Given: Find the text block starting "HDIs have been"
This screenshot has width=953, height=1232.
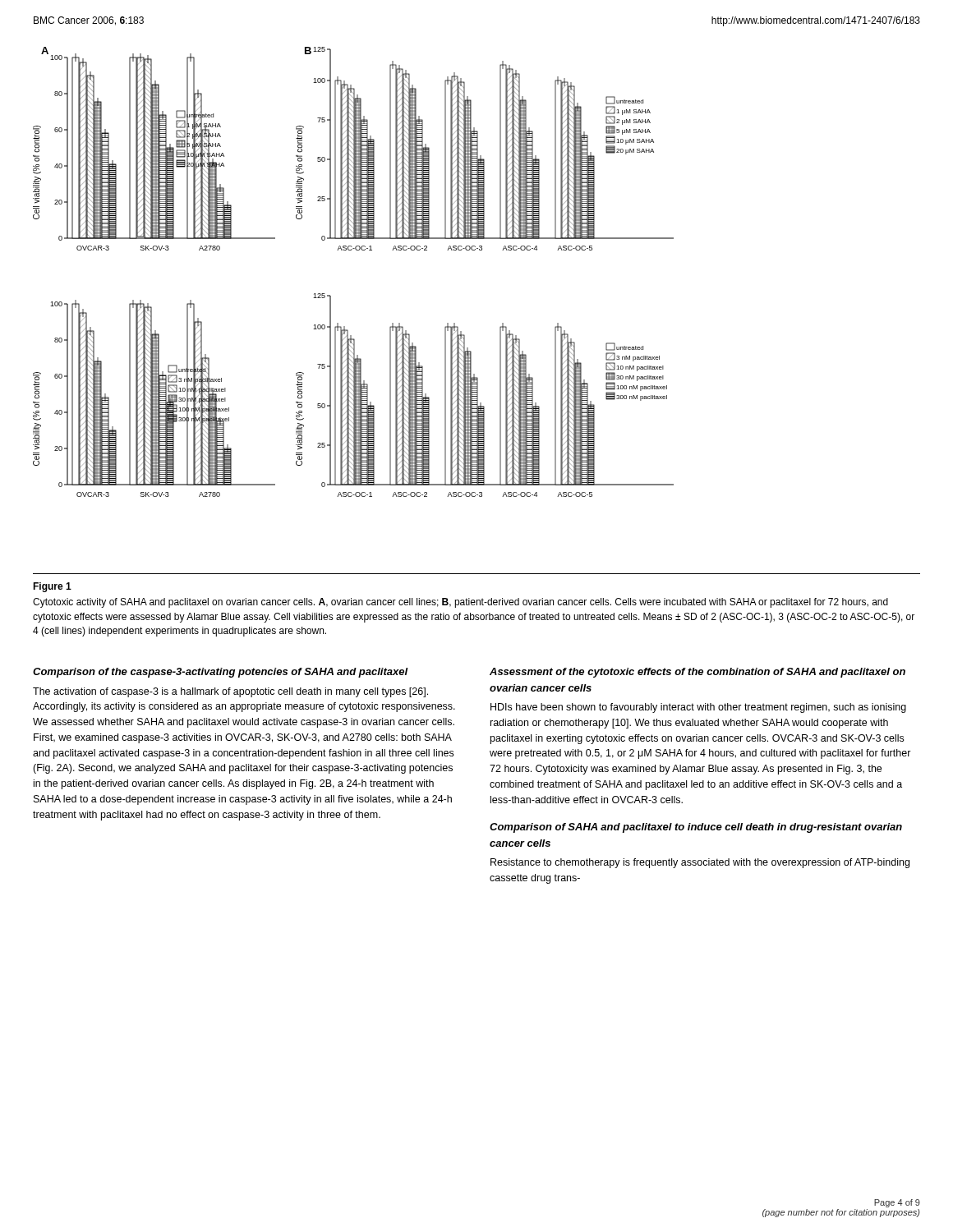Looking at the screenshot, I should click(700, 753).
